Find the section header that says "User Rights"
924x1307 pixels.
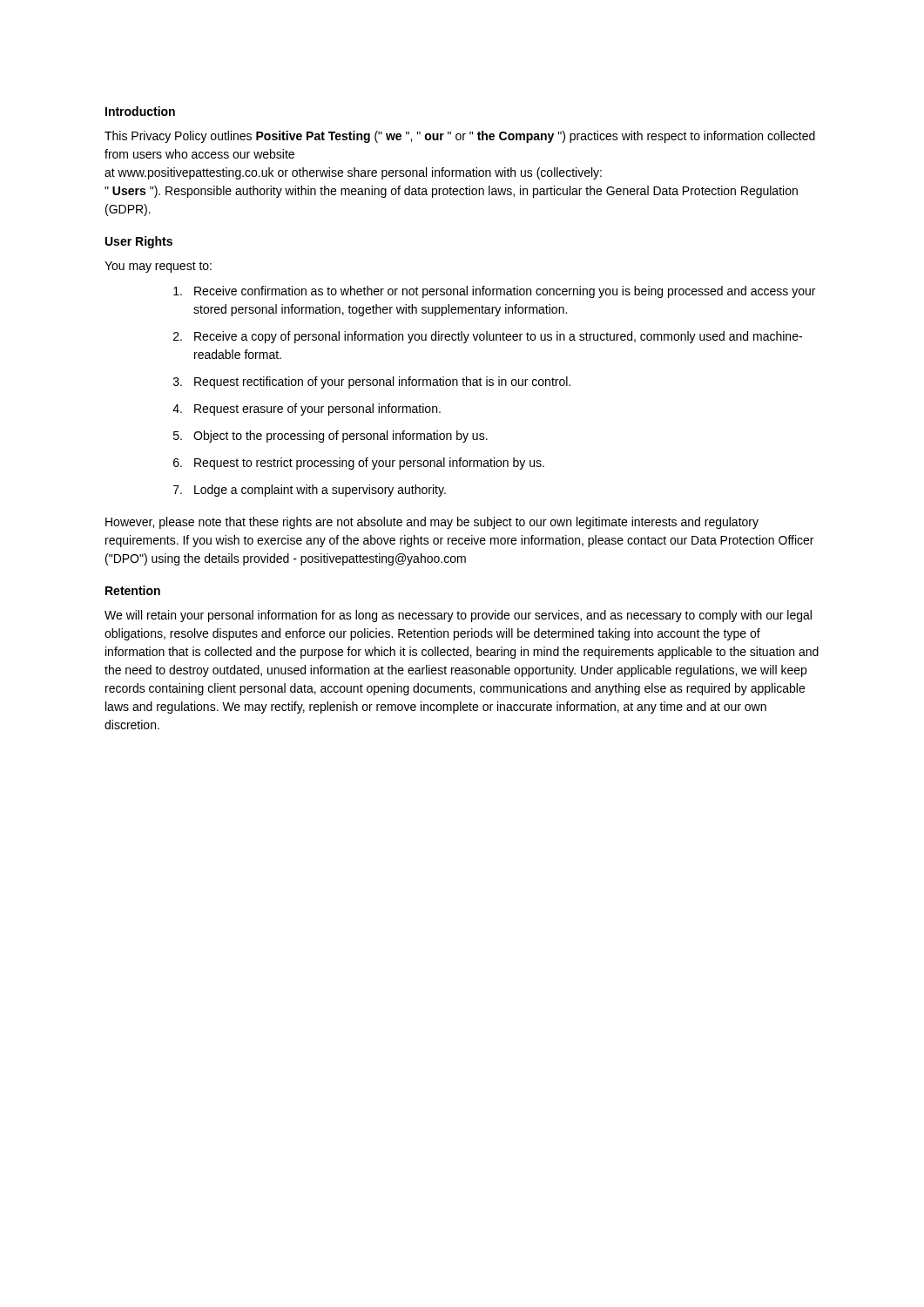139,241
